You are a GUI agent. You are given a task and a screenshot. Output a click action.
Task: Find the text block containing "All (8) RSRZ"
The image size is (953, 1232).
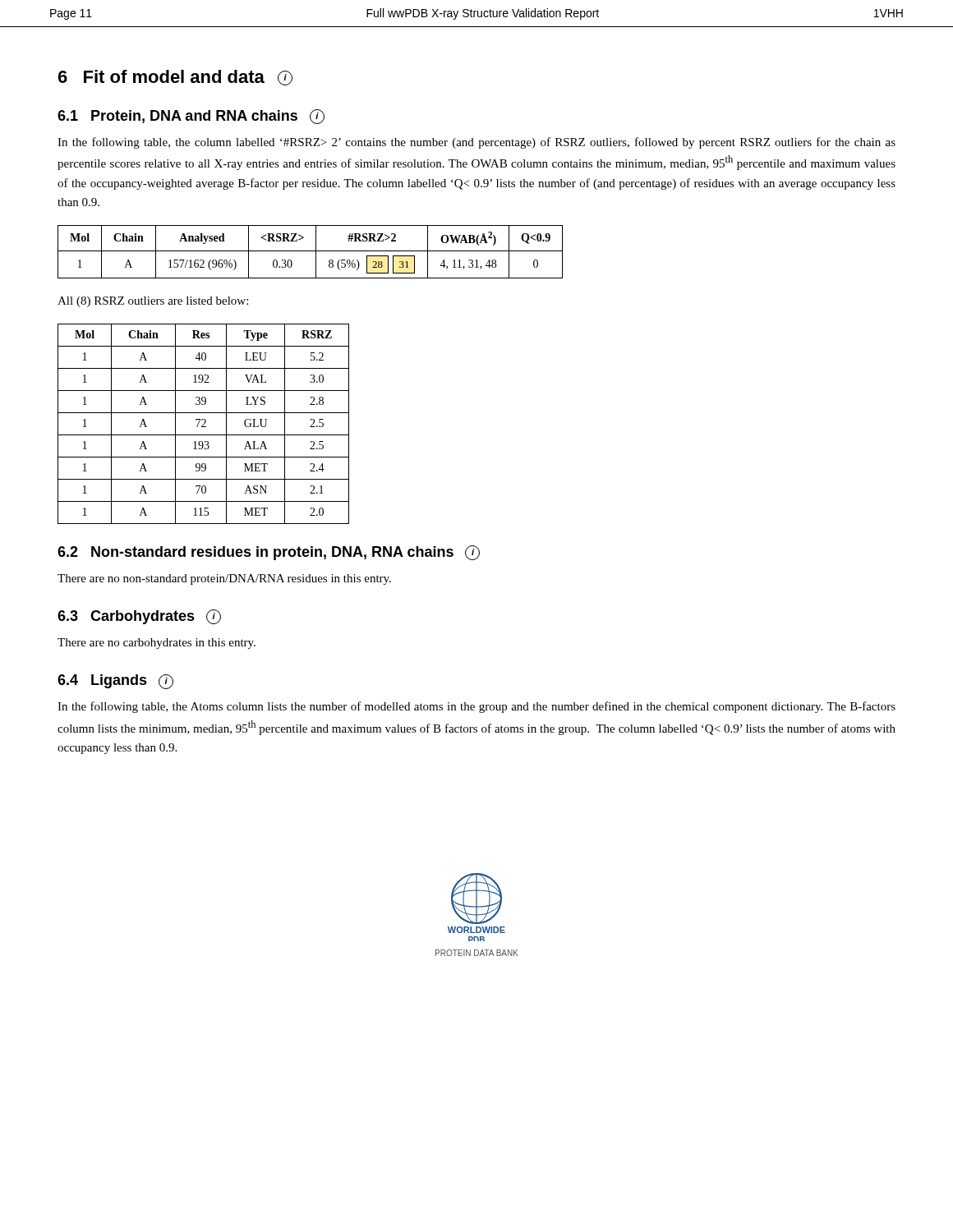153,302
